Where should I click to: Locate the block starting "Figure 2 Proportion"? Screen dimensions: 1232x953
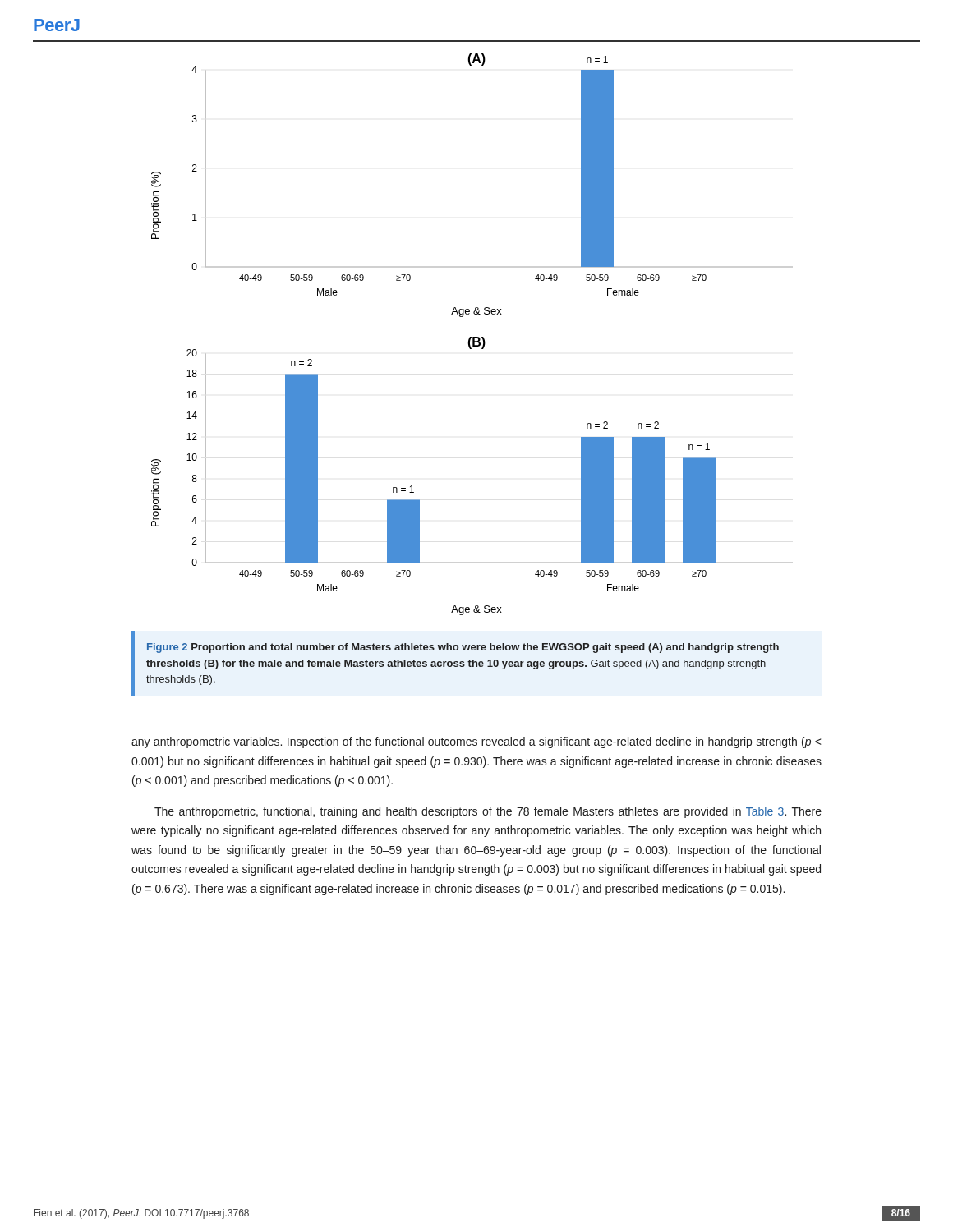click(x=463, y=663)
